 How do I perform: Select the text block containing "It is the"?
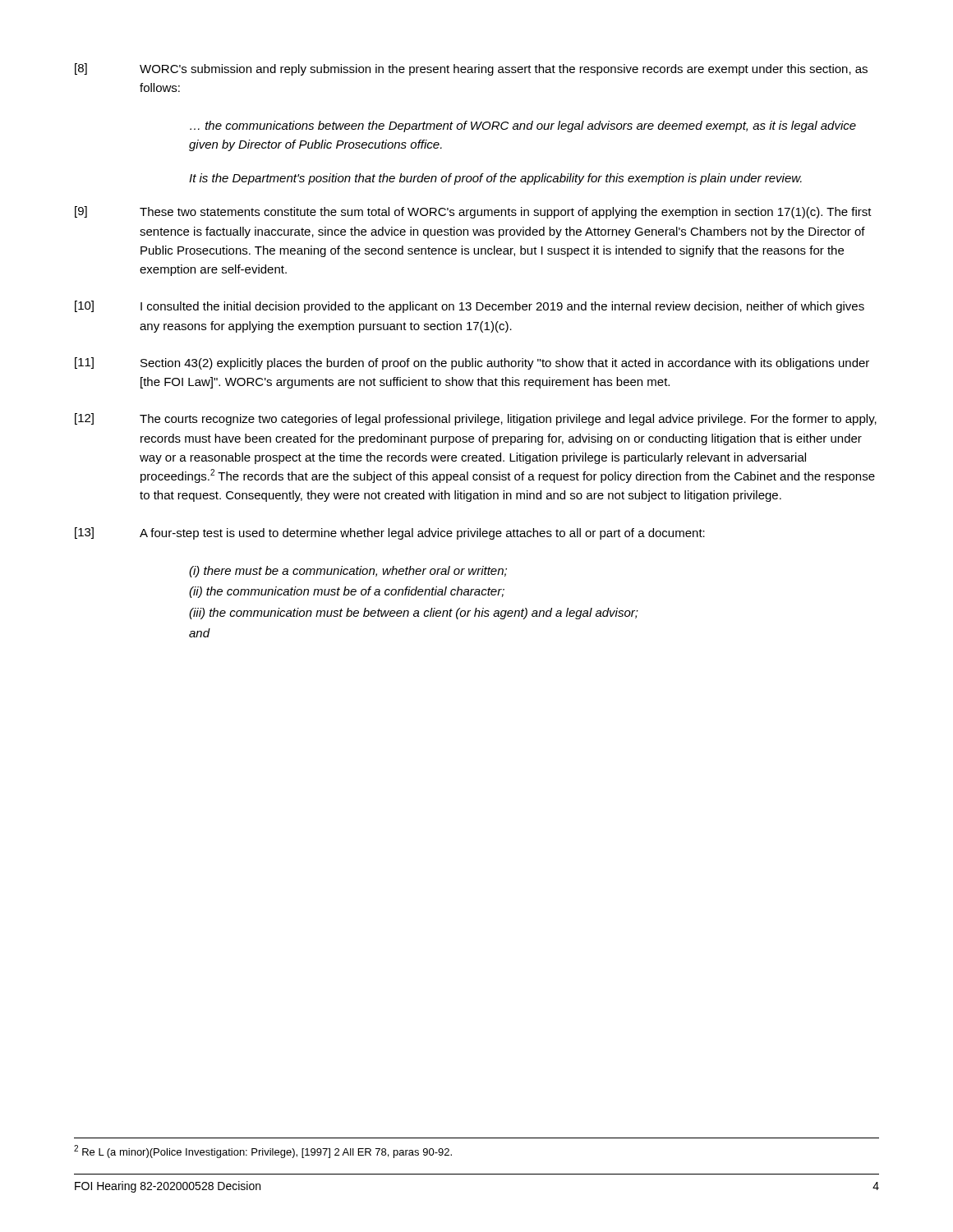496,178
